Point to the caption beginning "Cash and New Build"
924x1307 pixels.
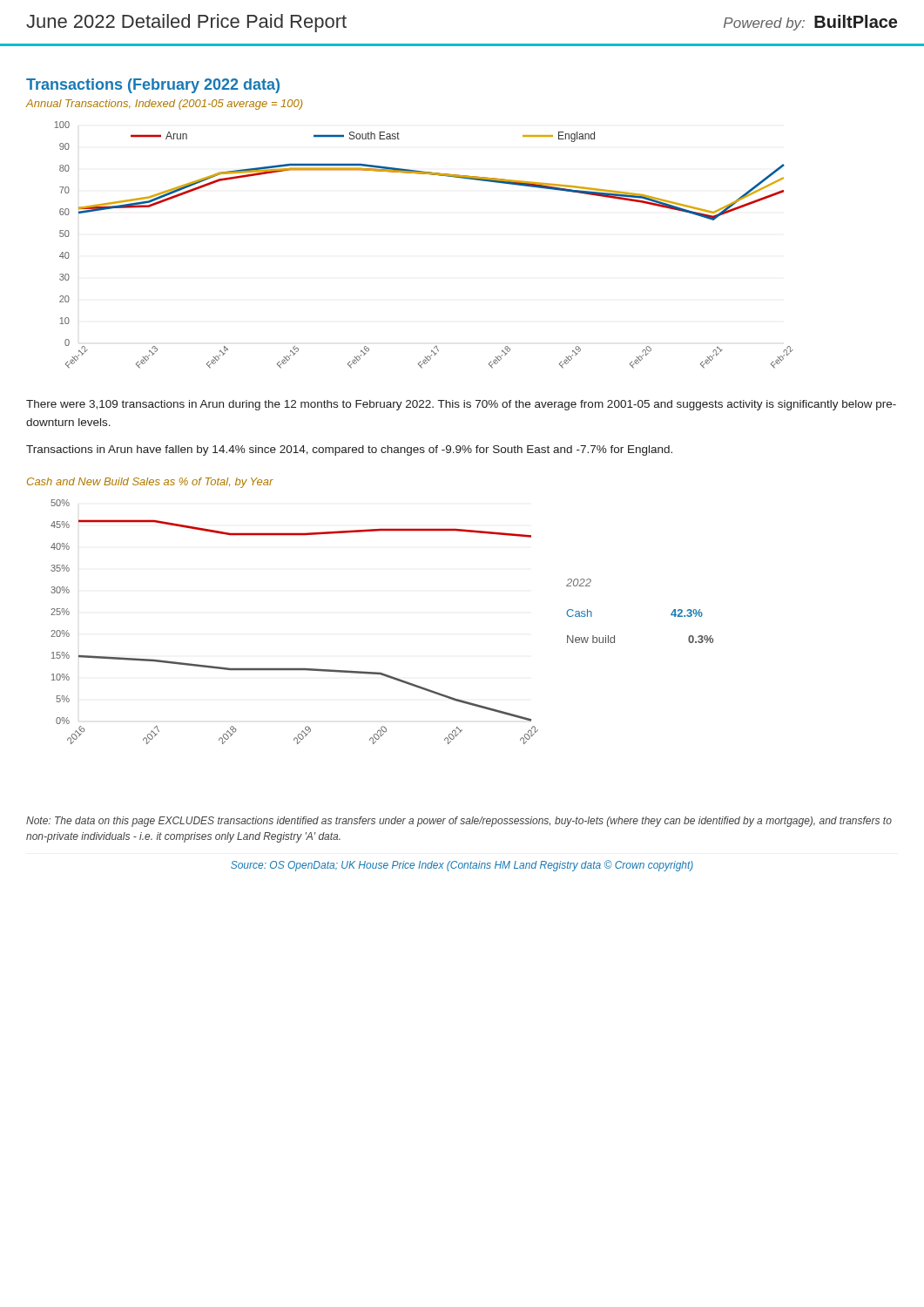click(x=150, y=481)
